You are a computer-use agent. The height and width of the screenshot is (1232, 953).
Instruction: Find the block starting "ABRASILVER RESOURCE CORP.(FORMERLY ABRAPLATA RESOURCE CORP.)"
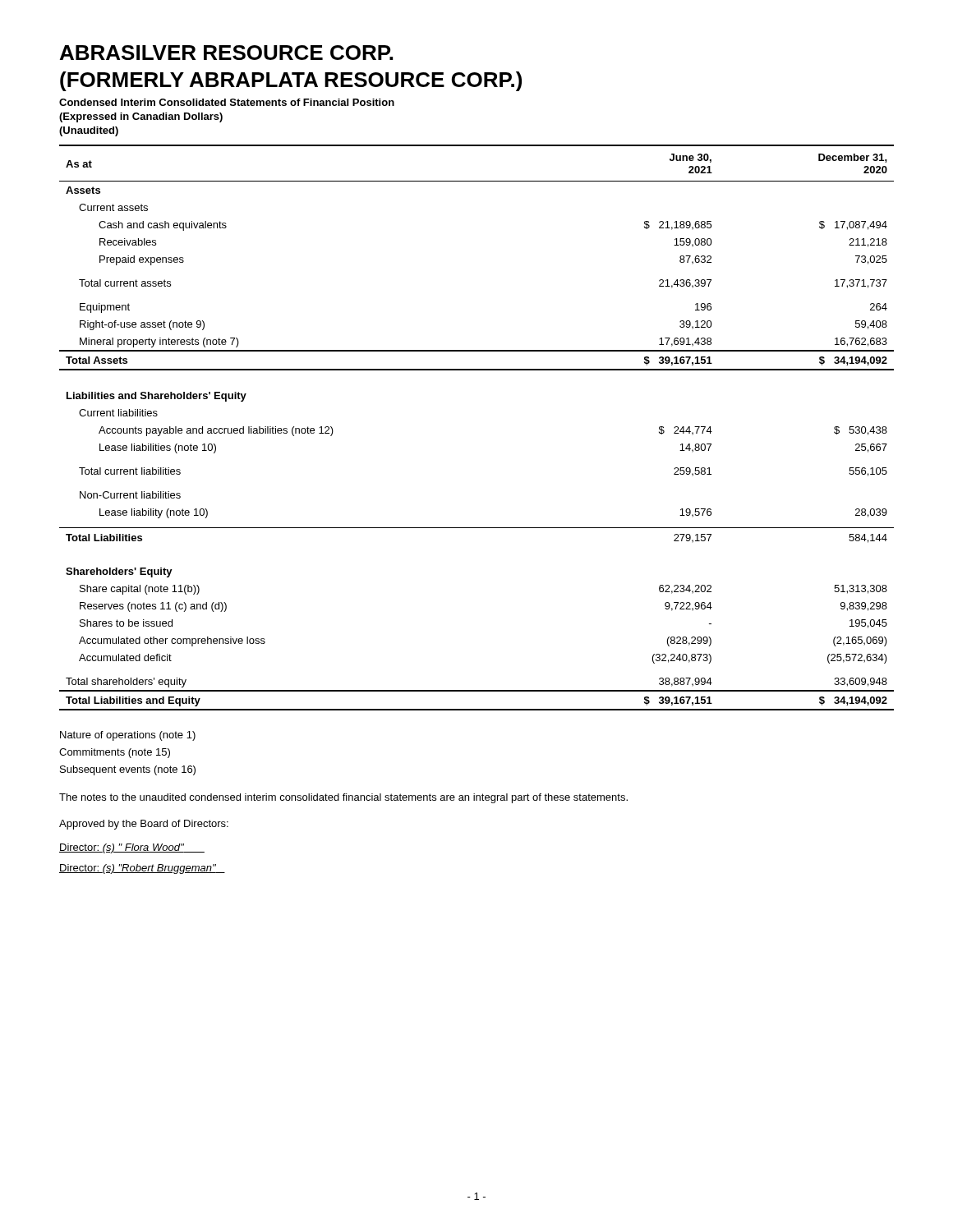291,66
